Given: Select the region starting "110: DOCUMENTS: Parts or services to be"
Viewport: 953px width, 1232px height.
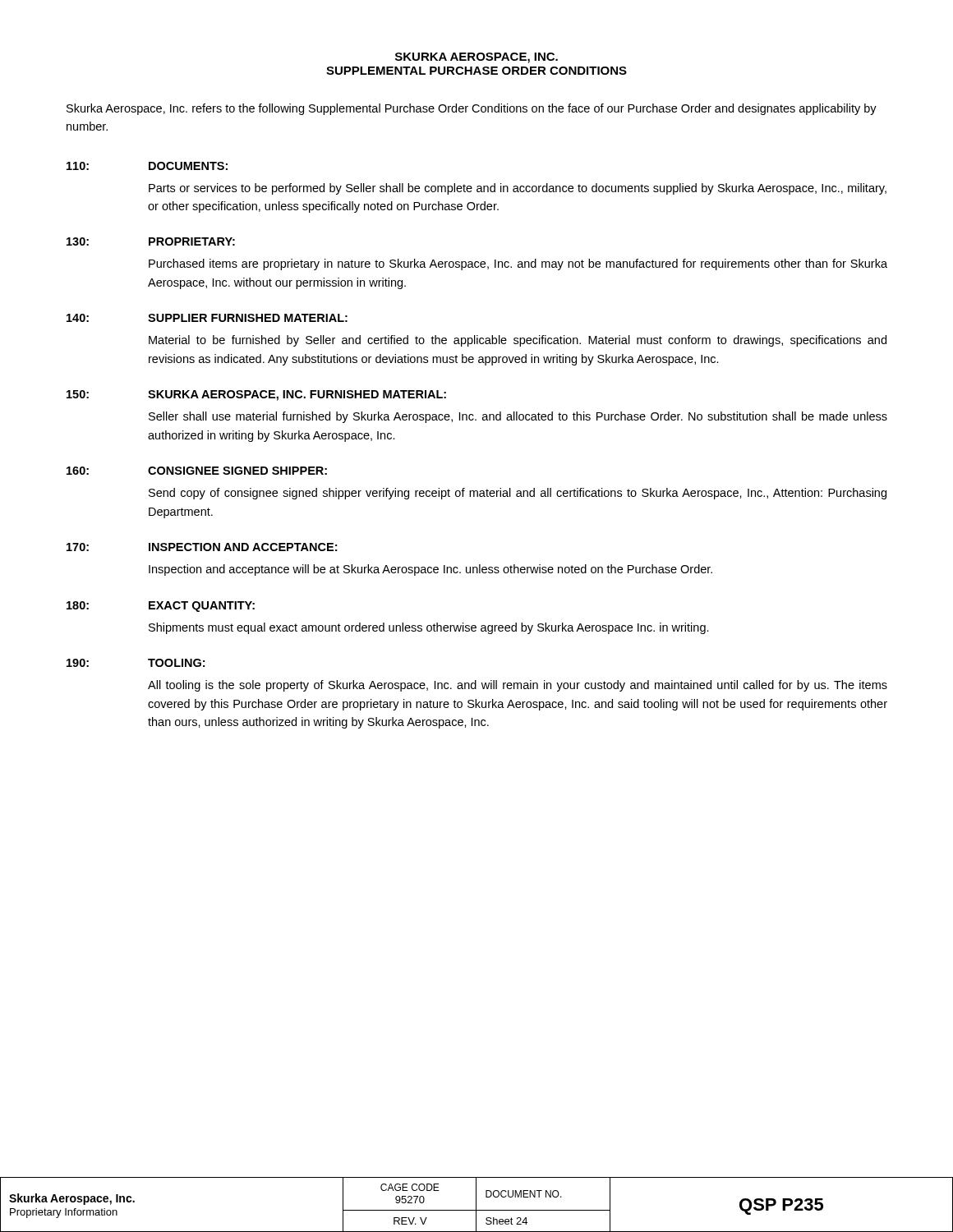Looking at the screenshot, I should (476, 187).
